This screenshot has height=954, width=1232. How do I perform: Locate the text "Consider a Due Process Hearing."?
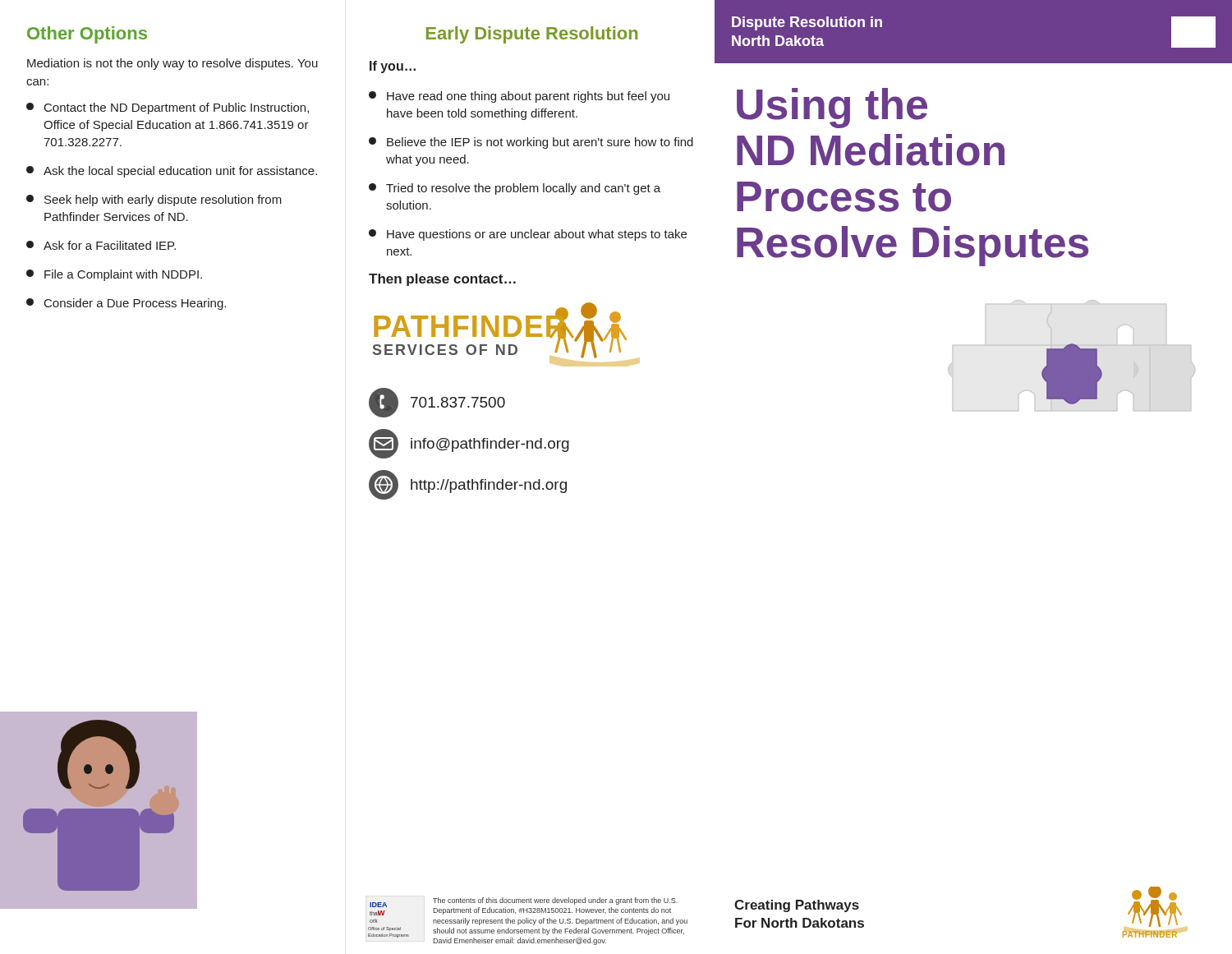click(127, 302)
